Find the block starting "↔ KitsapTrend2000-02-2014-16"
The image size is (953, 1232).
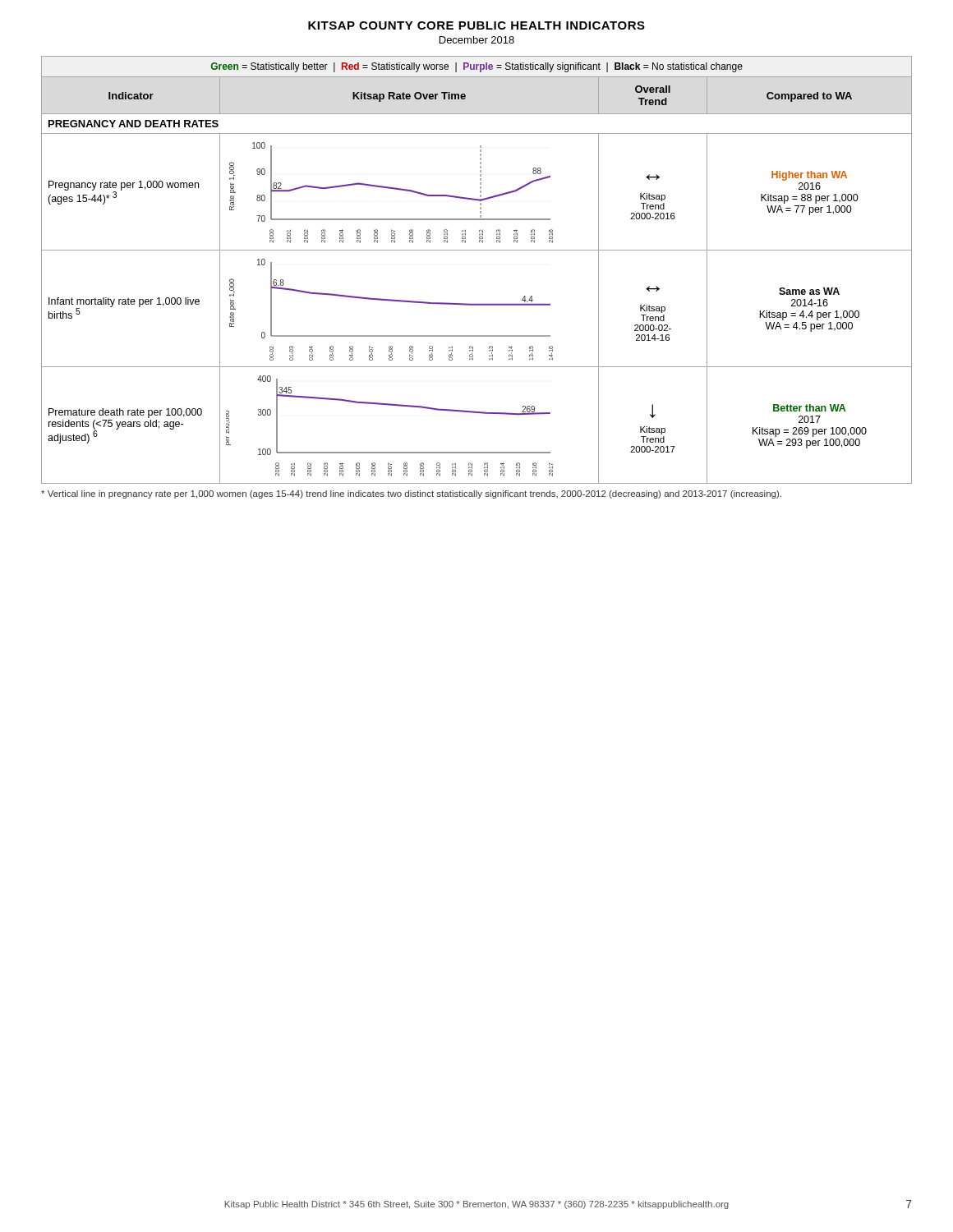point(653,308)
